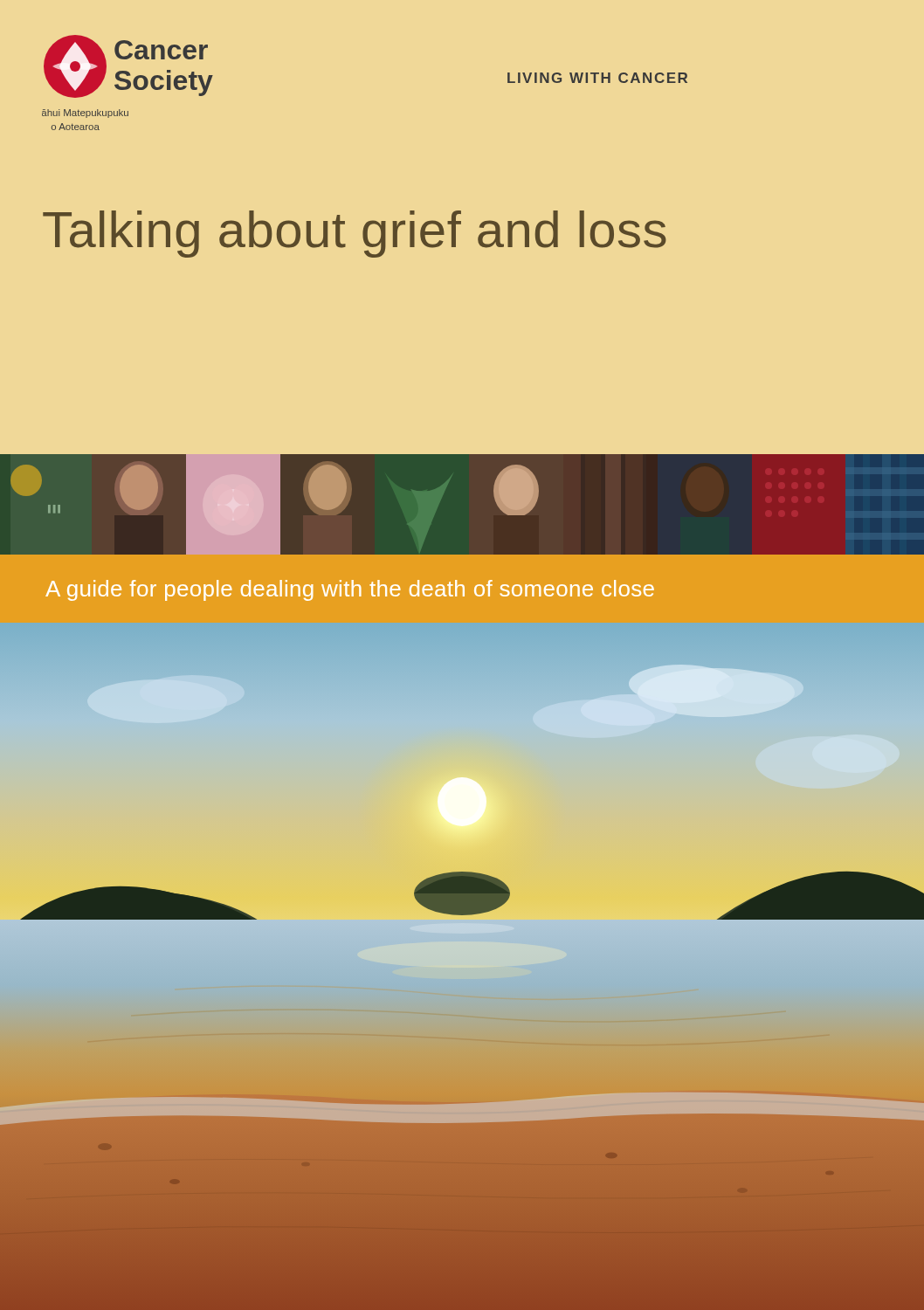Locate the region starting "Talking about grief and loss"
924x1310 pixels.
[435, 230]
